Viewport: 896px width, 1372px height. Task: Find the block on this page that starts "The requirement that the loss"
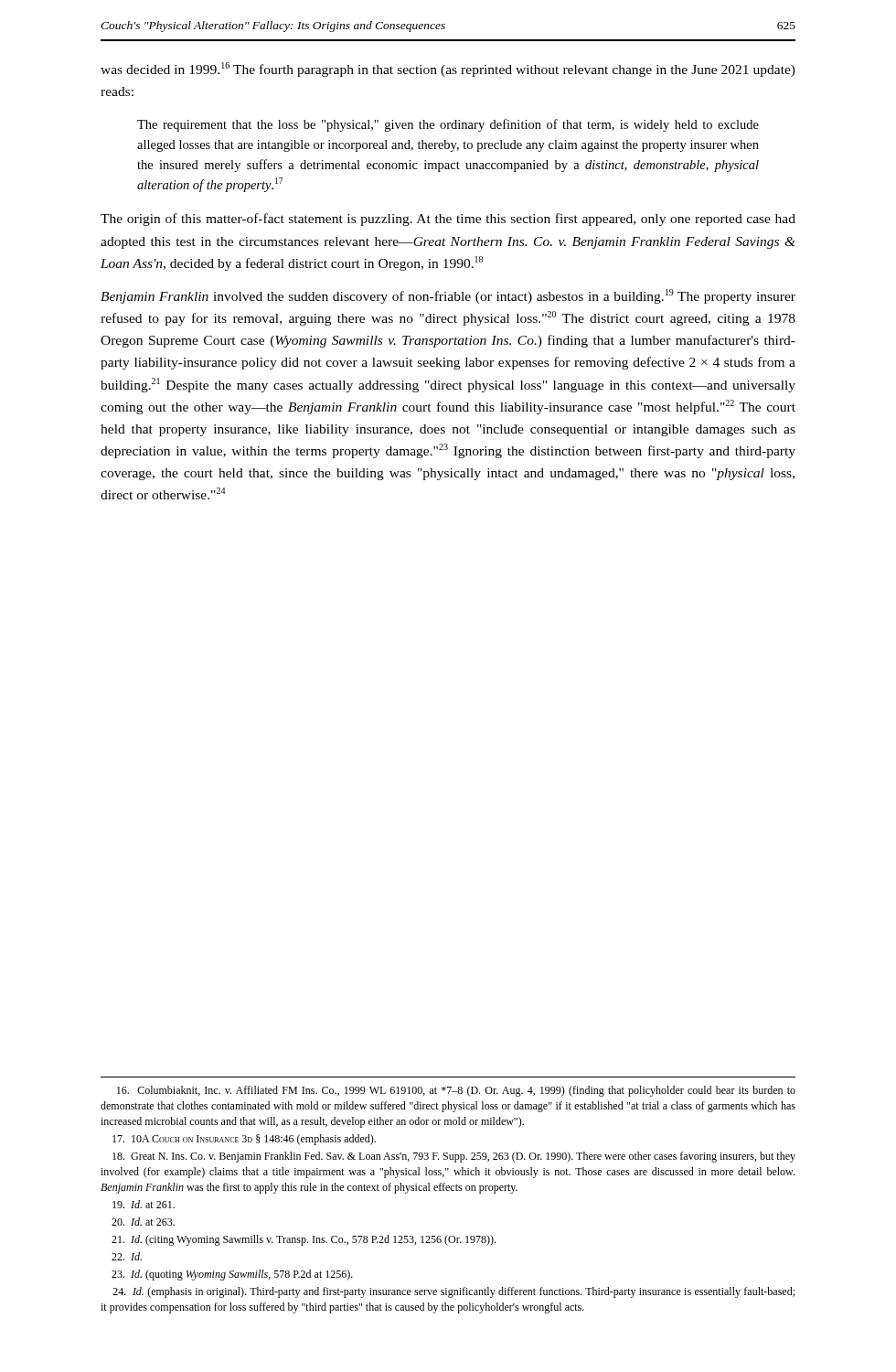pyautogui.click(x=448, y=155)
